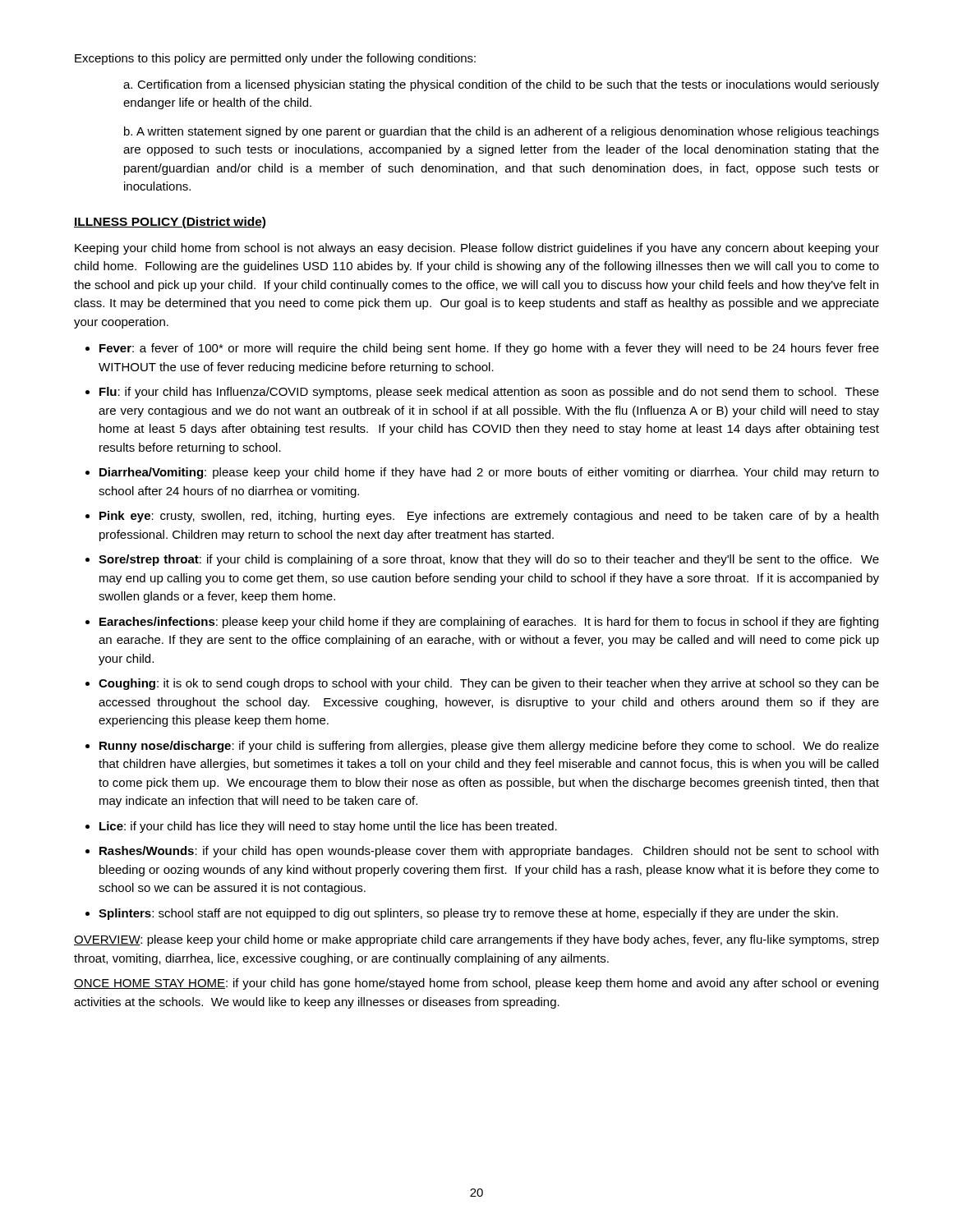Click the passage that begins "Splinters: school staff are not equipped to"
This screenshot has width=953, height=1232.
pyautogui.click(x=469, y=913)
